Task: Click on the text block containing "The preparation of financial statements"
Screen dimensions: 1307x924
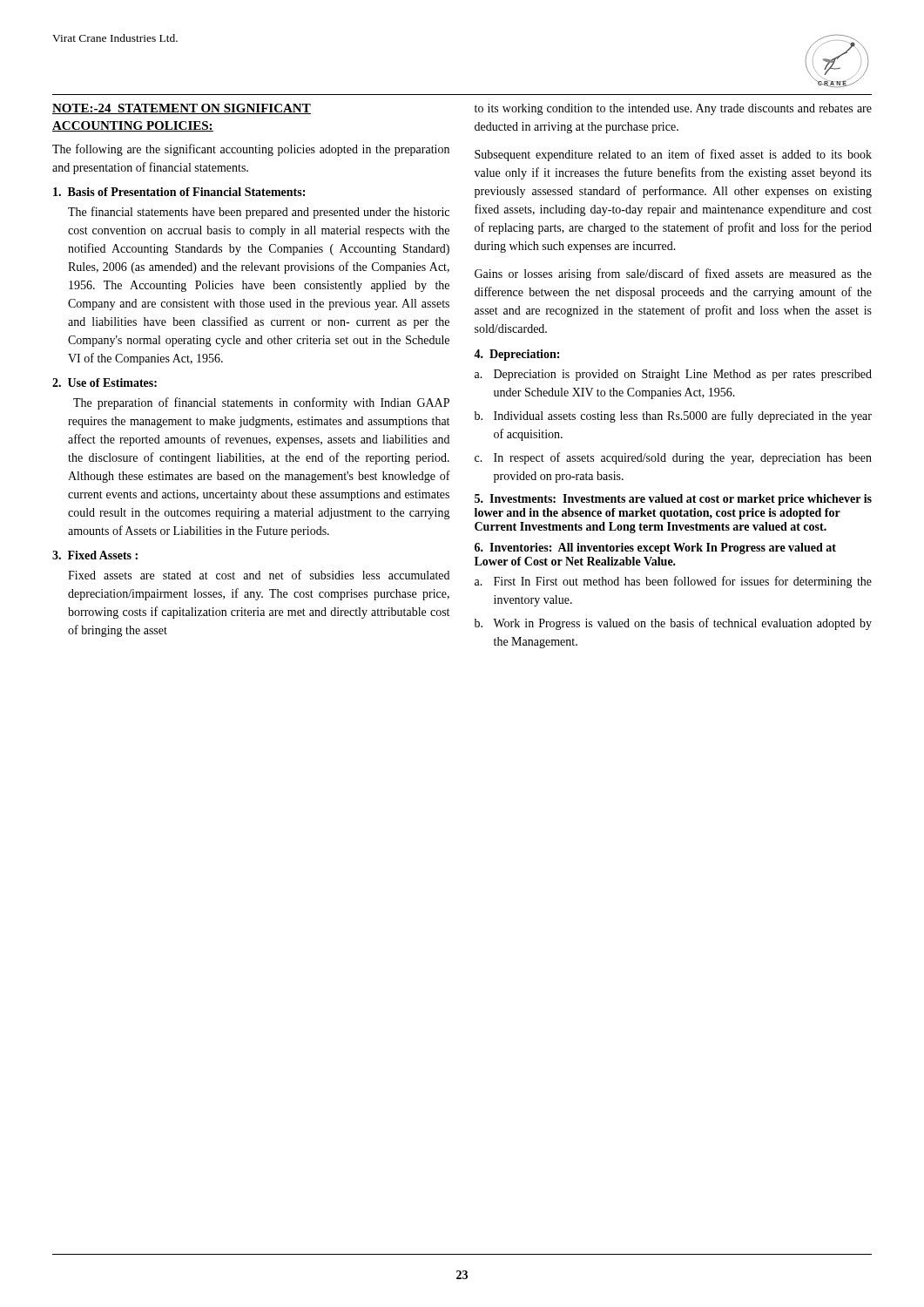Action: point(259,467)
